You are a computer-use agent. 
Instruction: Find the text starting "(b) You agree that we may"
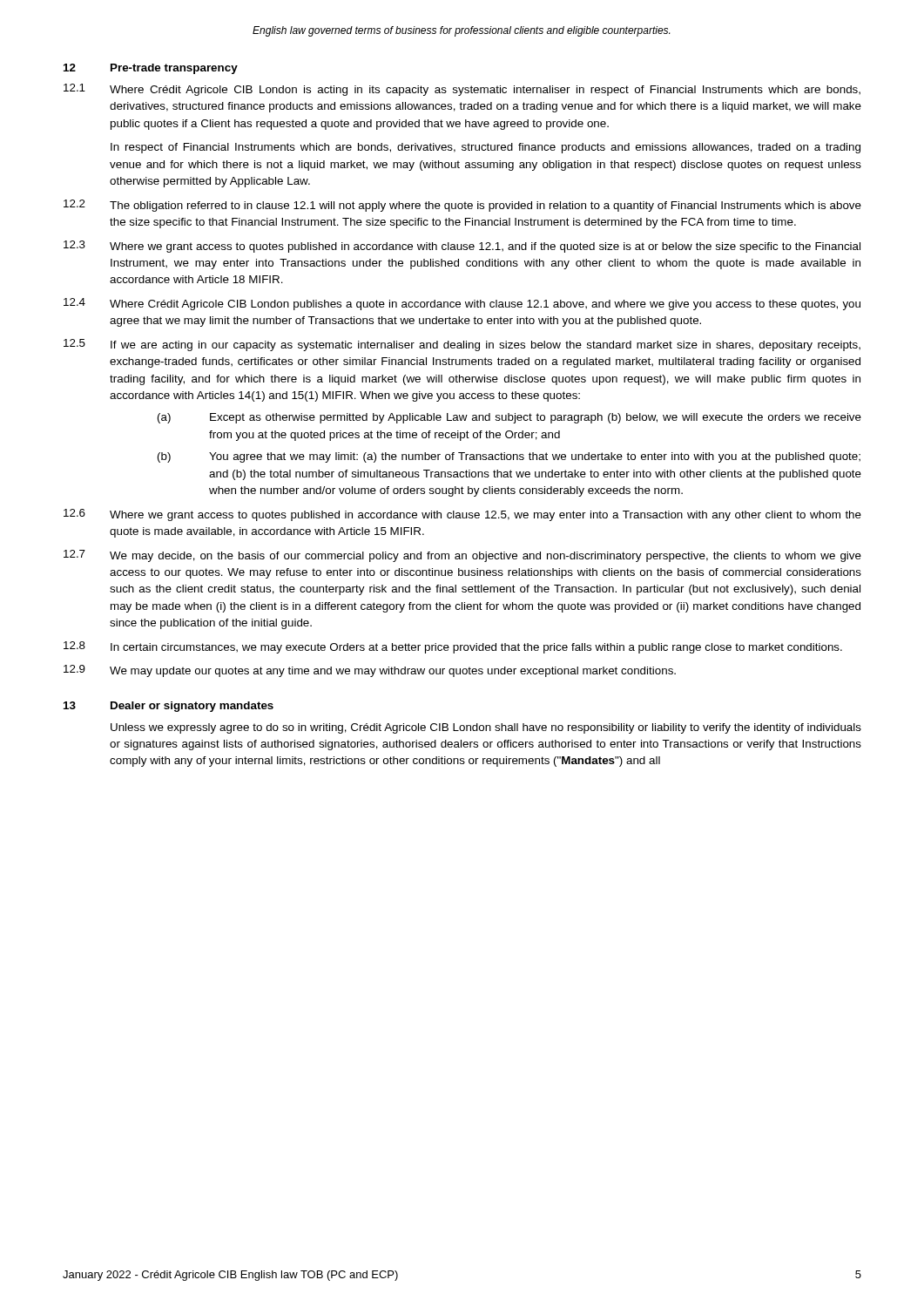coord(509,474)
